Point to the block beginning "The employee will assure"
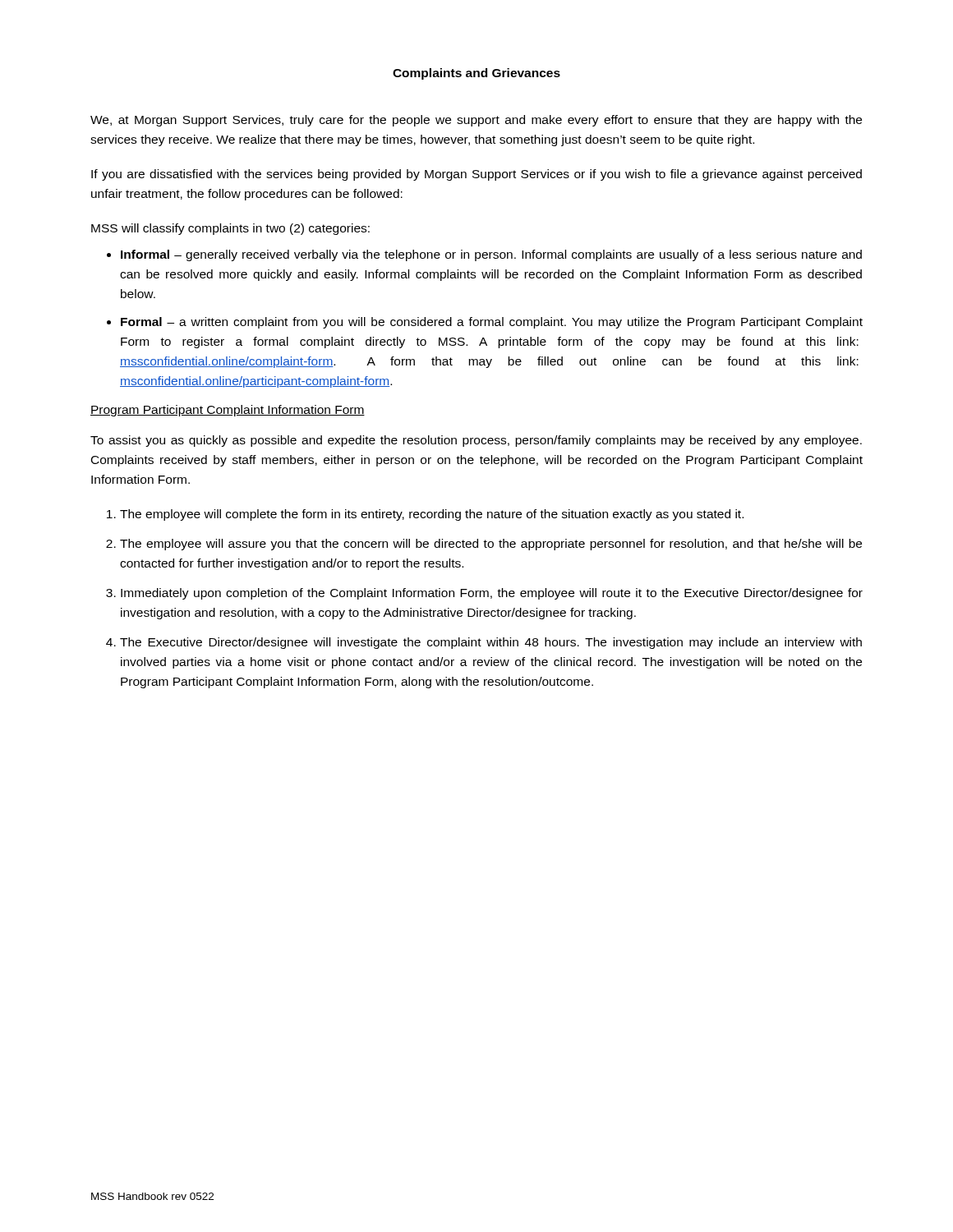Image resolution: width=953 pixels, height=1232 pixels. pyautogui.click(x=491, y=553)
